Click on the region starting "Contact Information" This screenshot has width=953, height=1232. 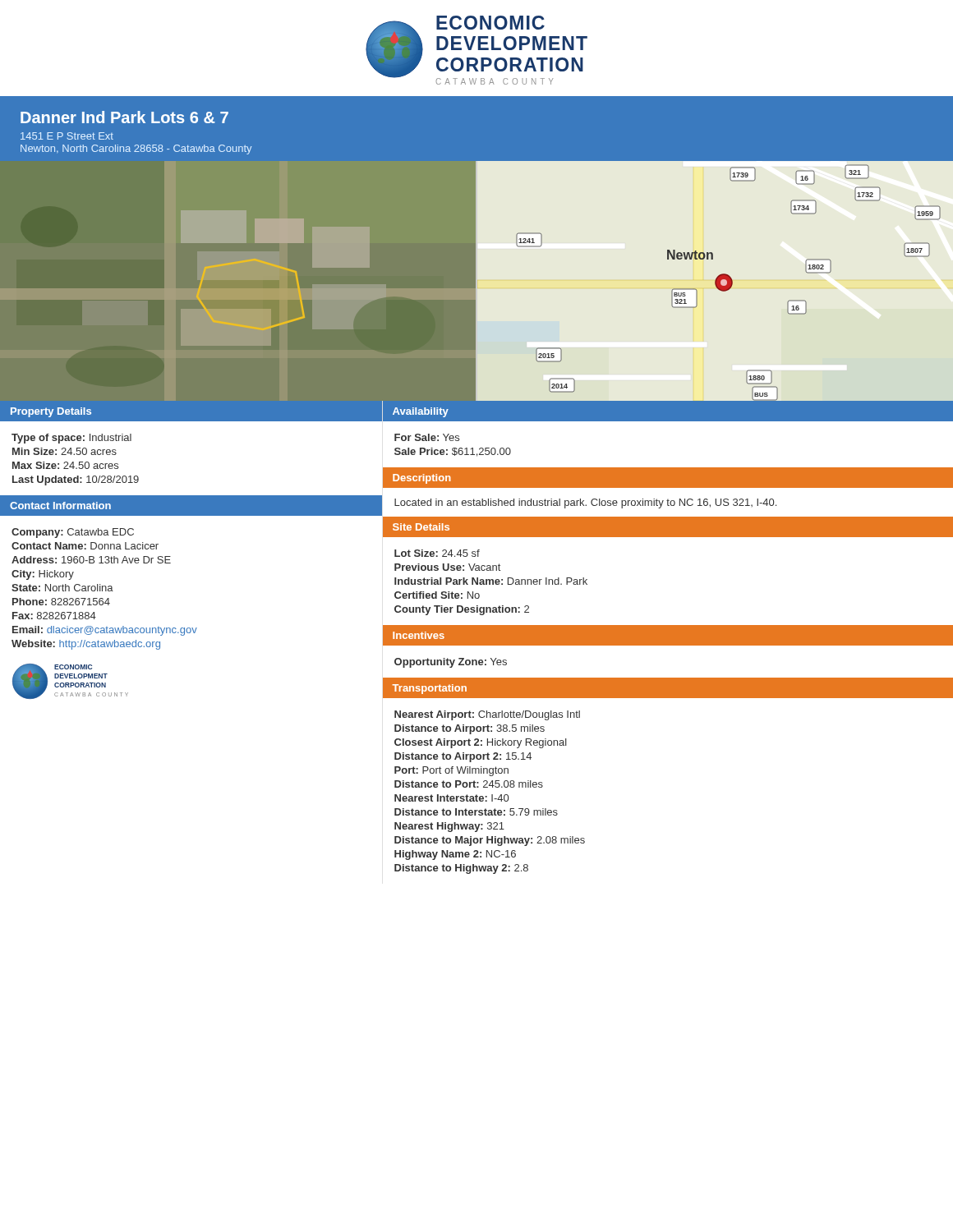(61, 505)
